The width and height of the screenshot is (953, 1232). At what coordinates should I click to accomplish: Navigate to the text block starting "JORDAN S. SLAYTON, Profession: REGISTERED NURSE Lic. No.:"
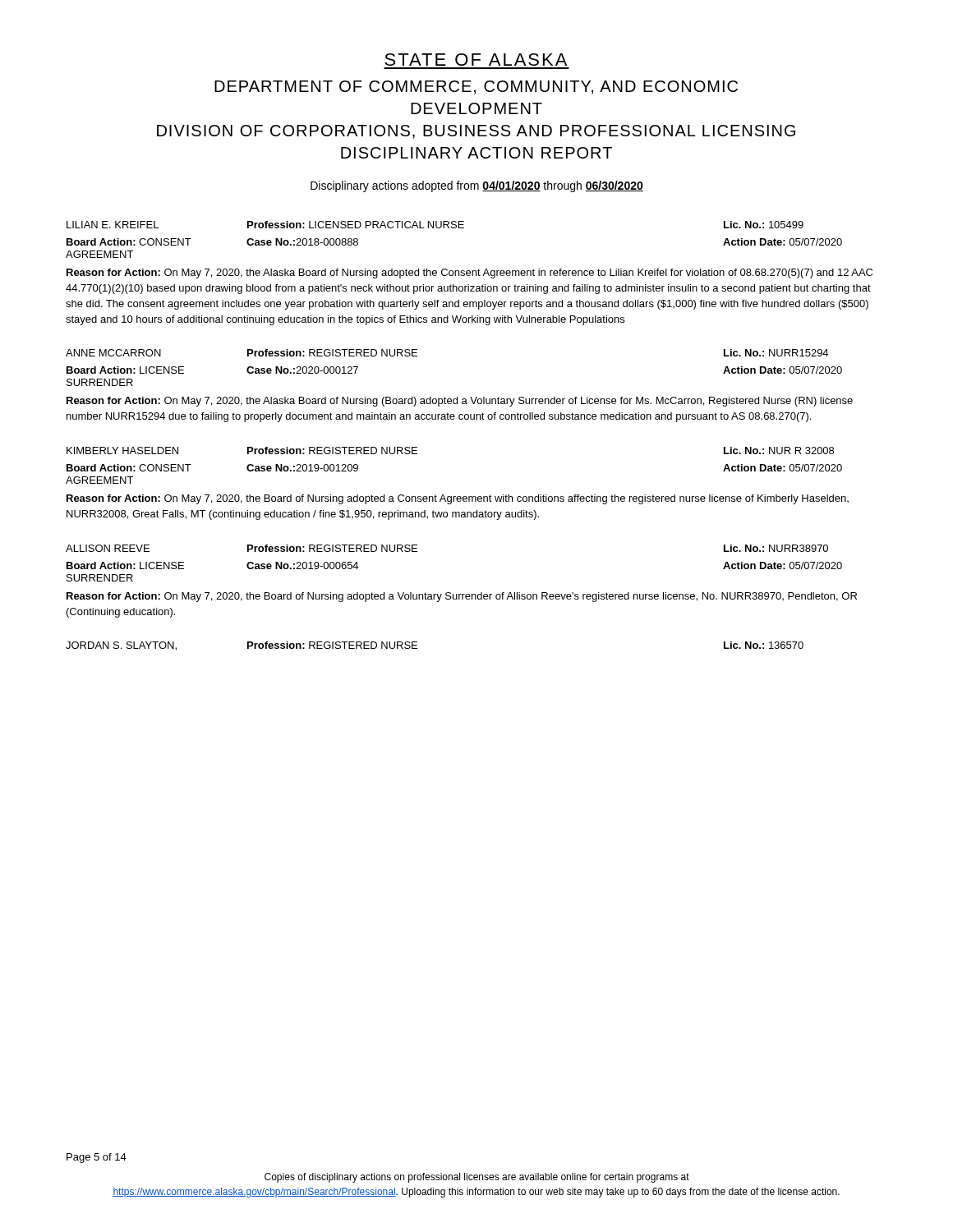pyautogui.click(x=116, y=645)
